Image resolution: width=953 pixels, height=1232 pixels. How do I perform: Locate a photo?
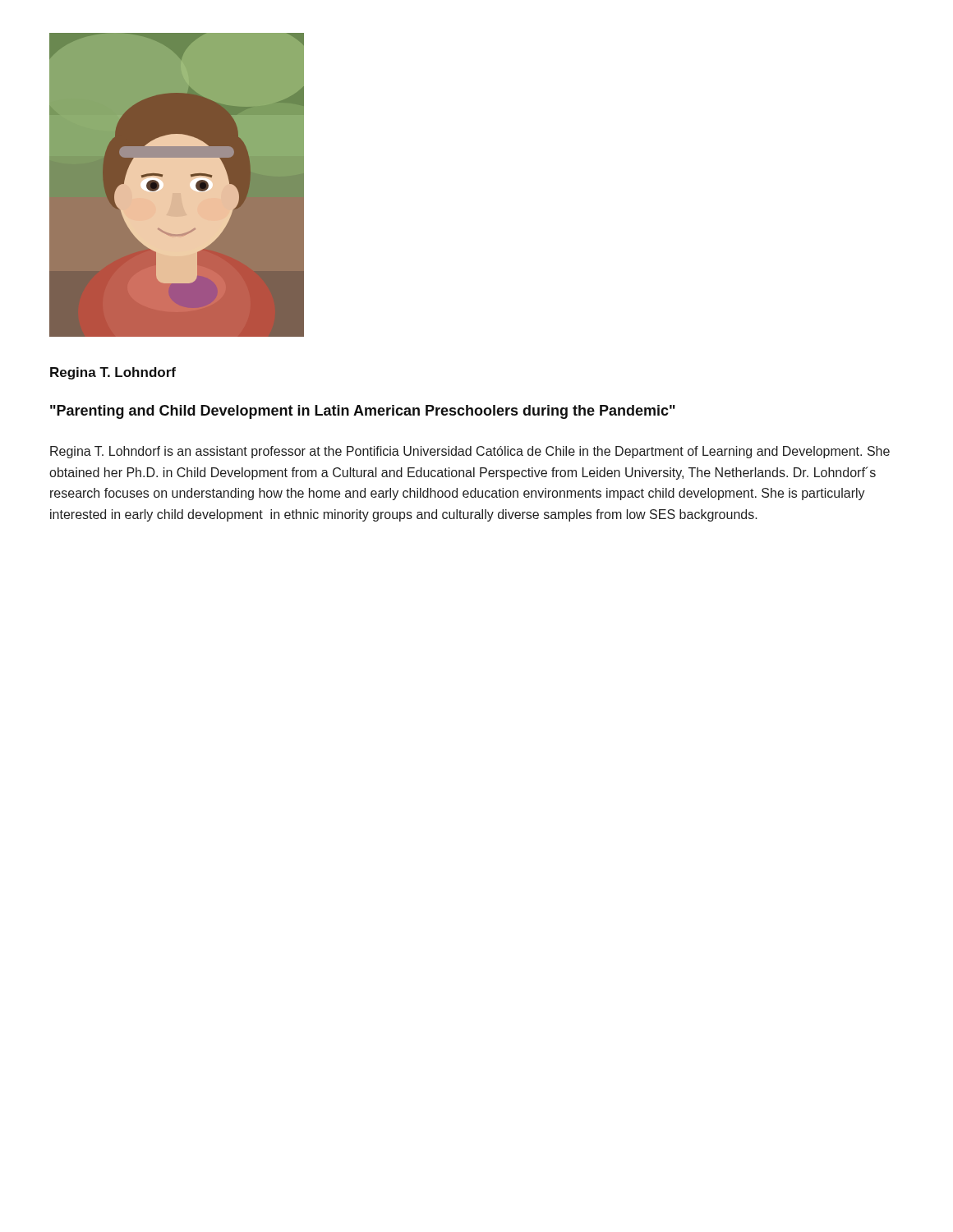476,186
